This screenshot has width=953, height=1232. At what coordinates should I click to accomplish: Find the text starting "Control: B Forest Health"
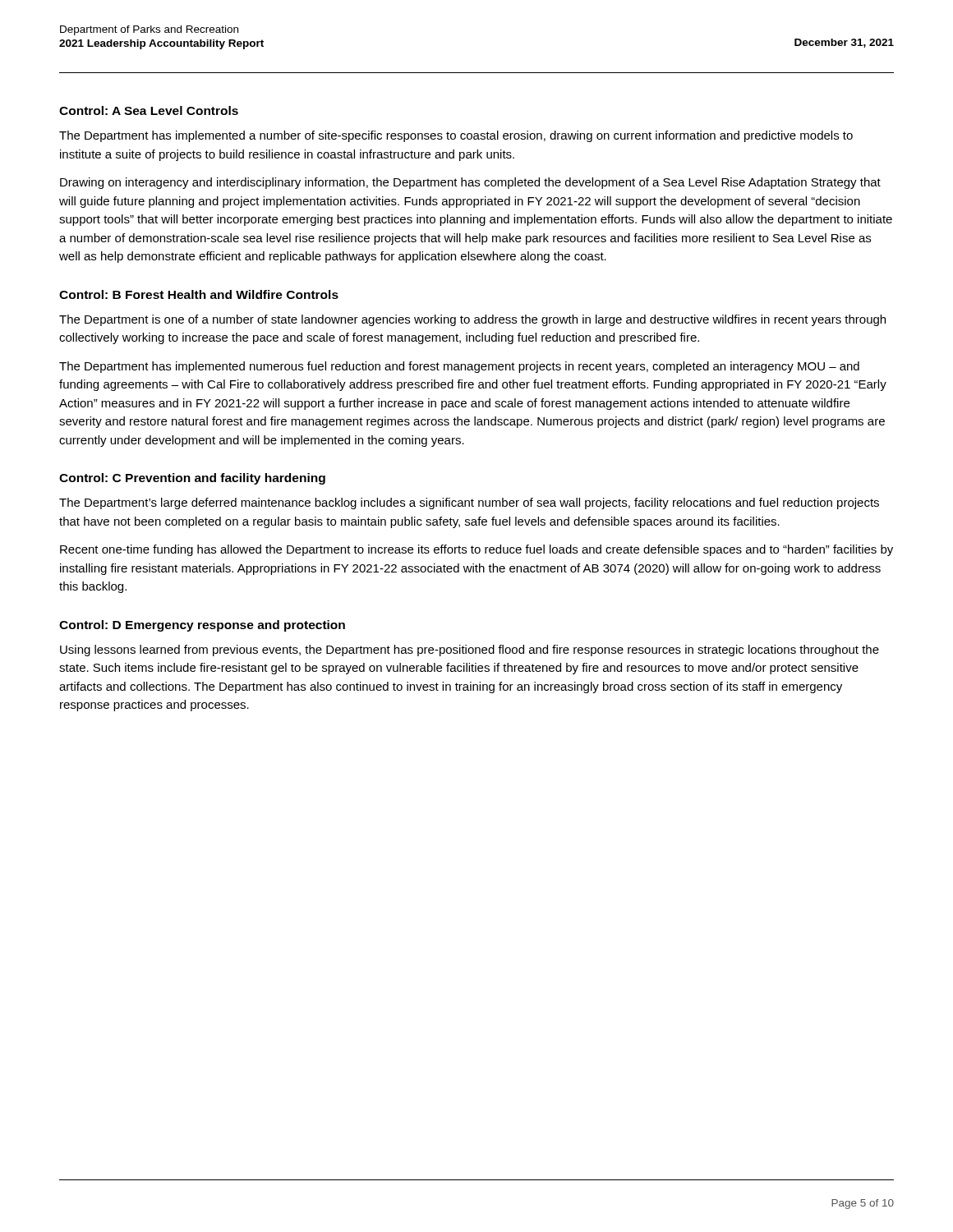pos(199,294)
